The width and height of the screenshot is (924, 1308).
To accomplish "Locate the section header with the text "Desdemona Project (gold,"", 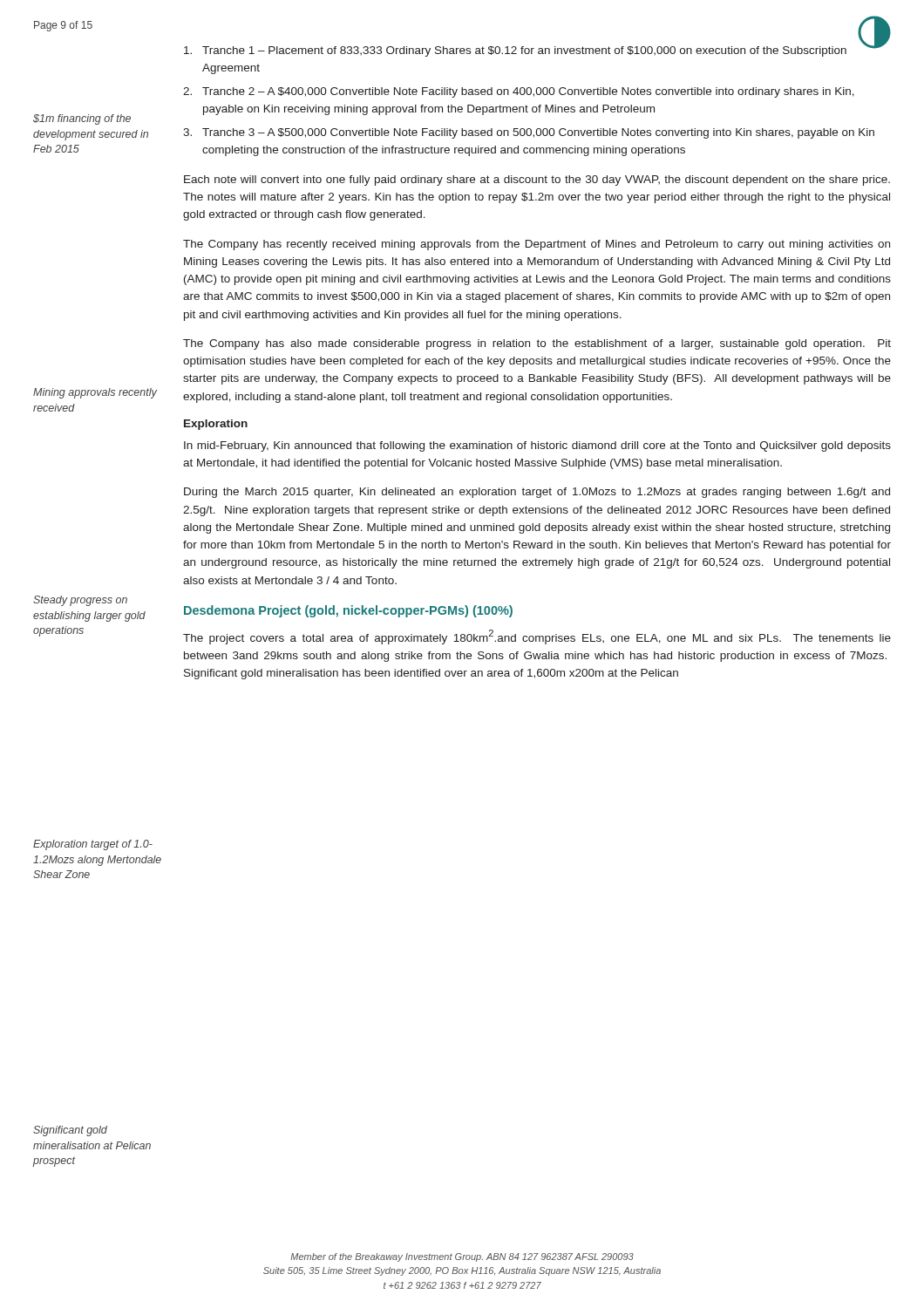I will [x=348, y=610].
